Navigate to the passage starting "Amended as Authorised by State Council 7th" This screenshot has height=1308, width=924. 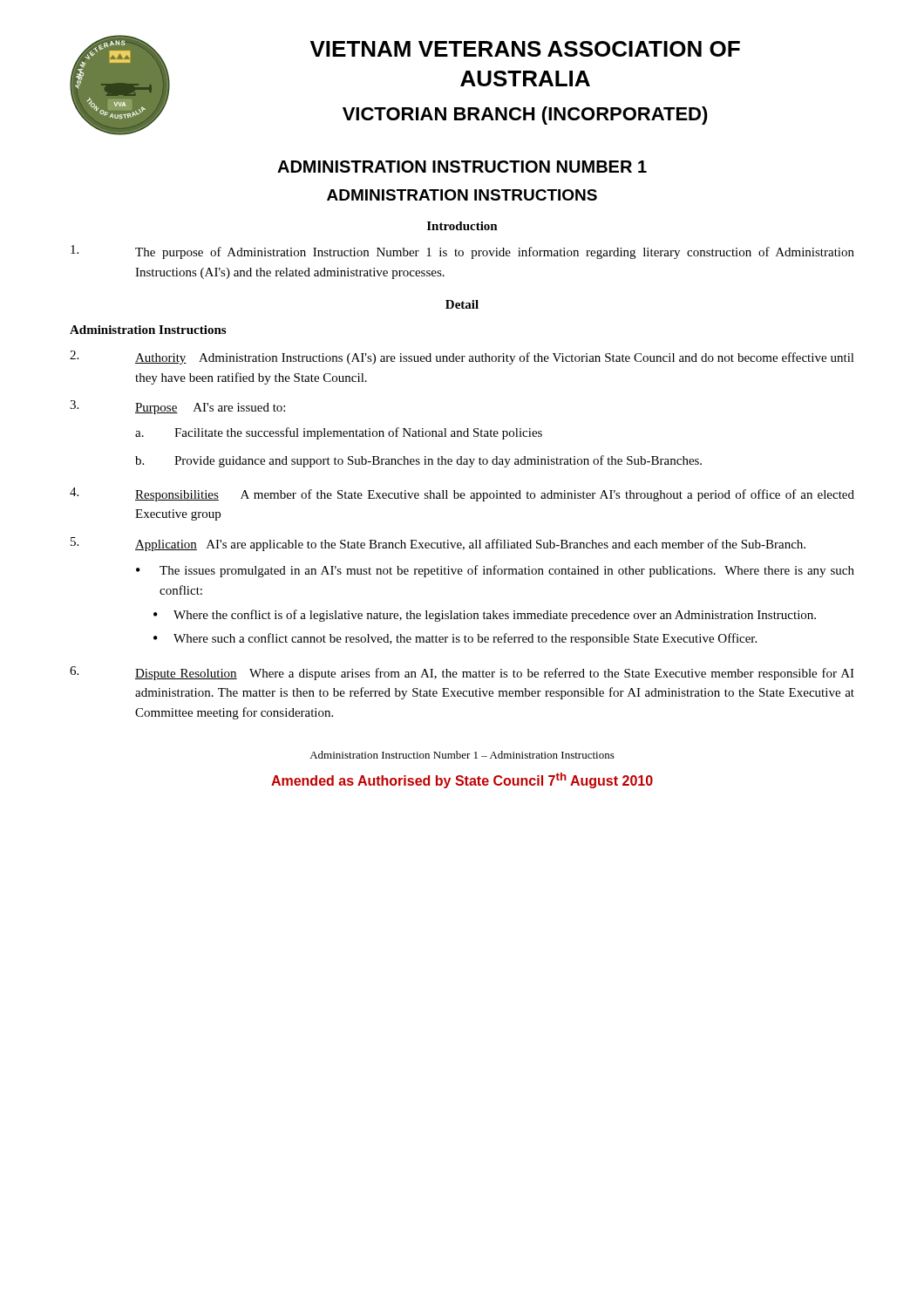point(462,779)
